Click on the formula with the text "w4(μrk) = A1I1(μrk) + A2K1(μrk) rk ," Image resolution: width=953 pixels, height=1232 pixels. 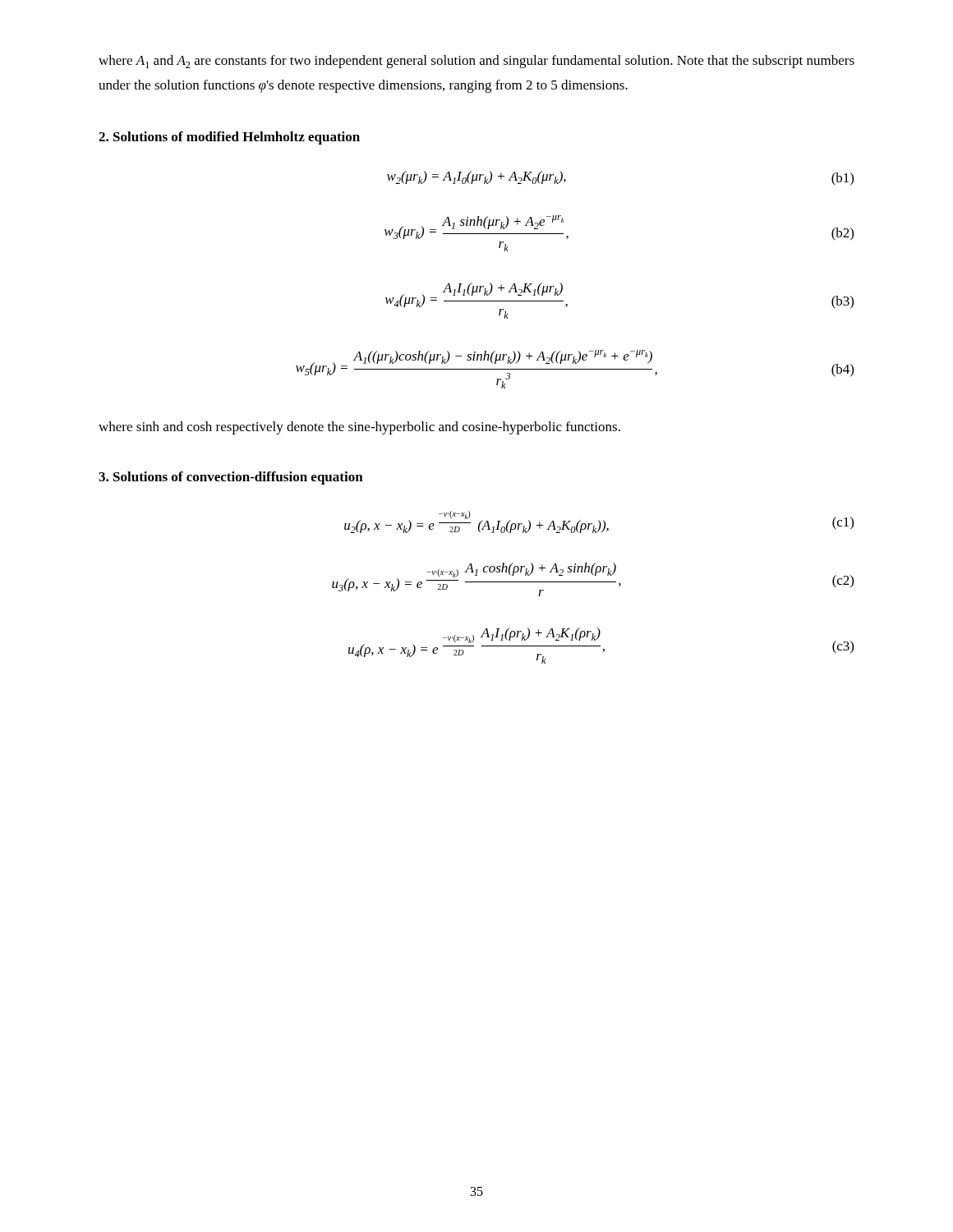(476, 301)
